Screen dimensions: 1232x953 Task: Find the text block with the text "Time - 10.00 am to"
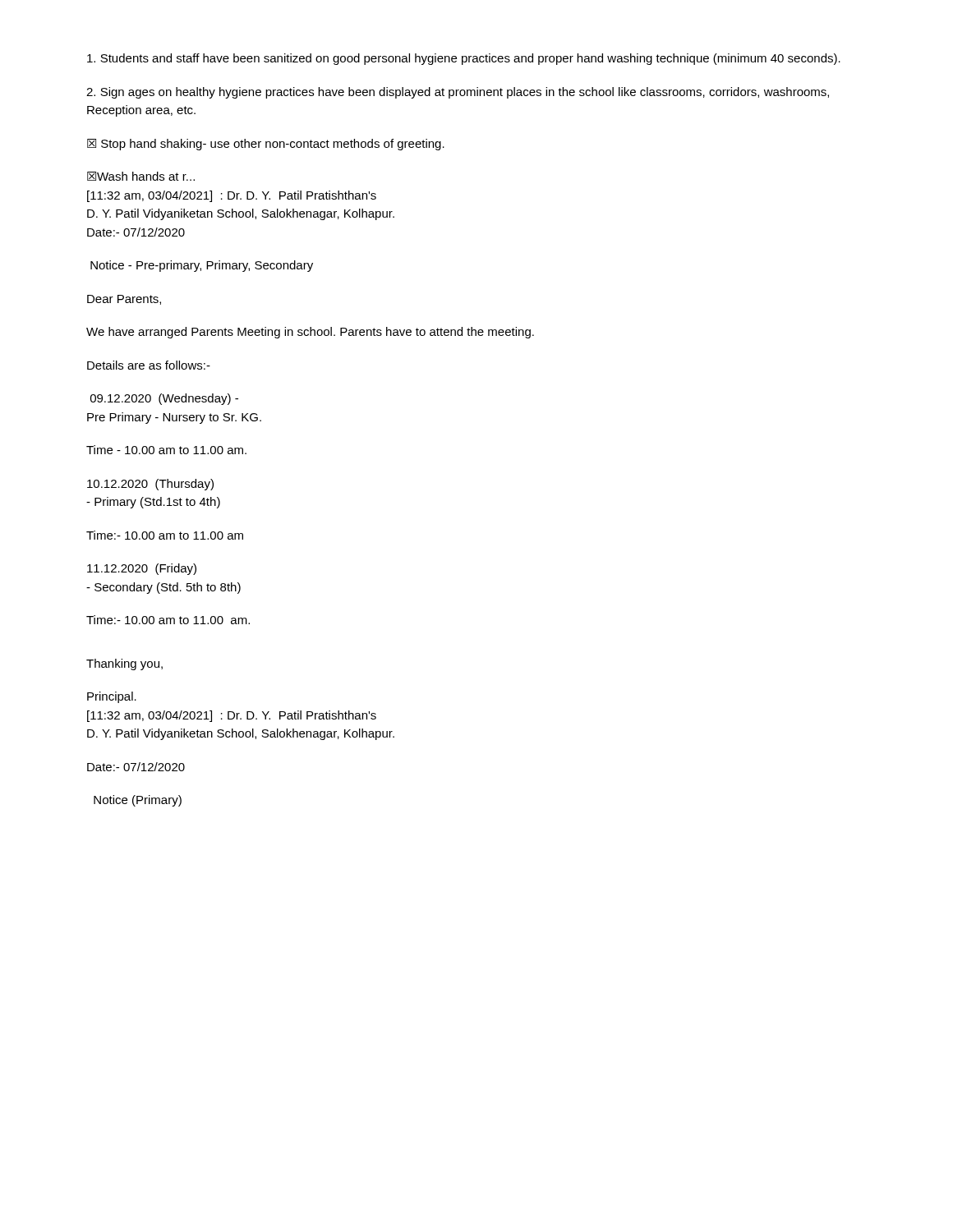(x=167, y=450)
